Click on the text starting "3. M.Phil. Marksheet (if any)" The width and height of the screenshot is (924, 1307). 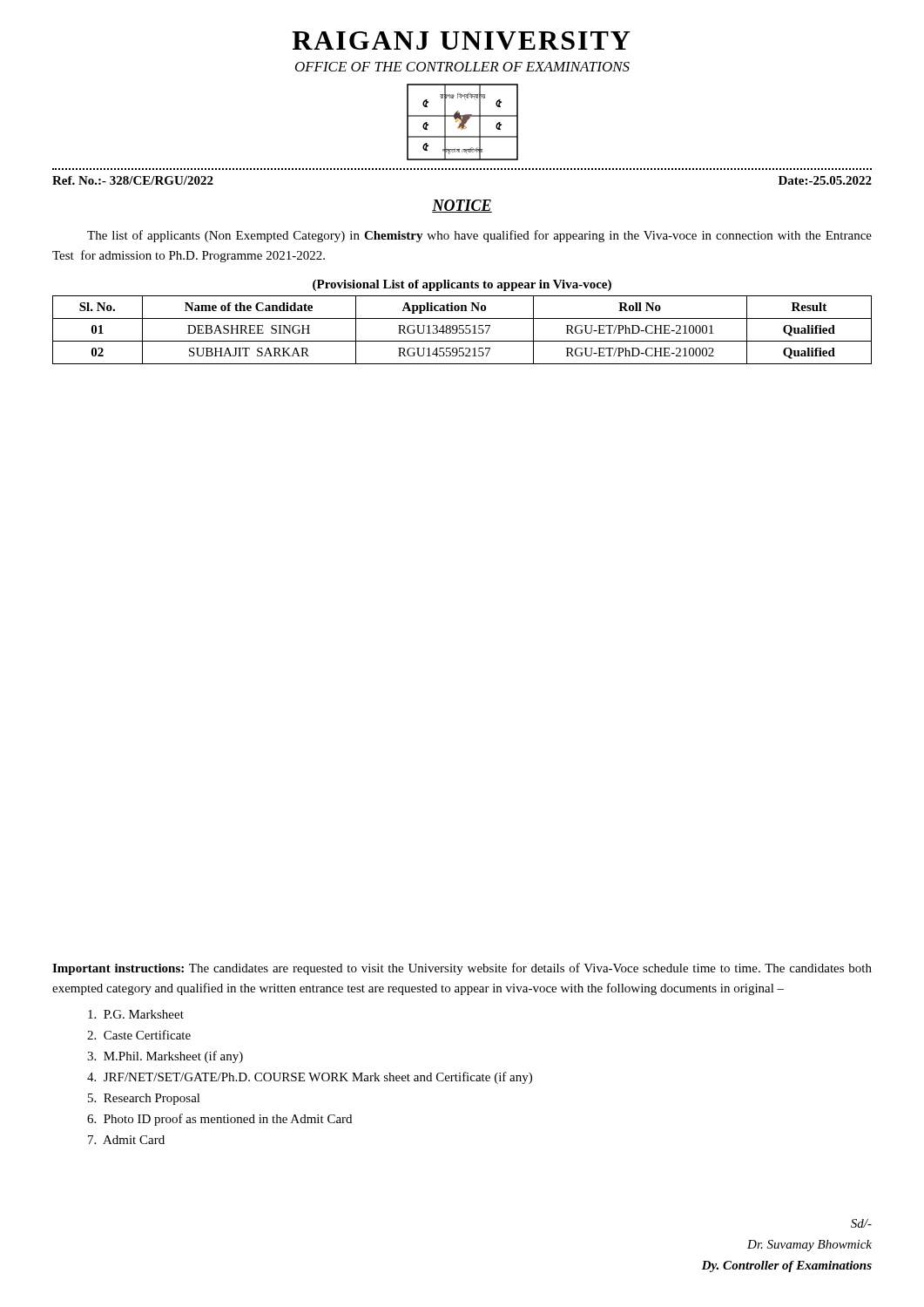click(165, 1056)
